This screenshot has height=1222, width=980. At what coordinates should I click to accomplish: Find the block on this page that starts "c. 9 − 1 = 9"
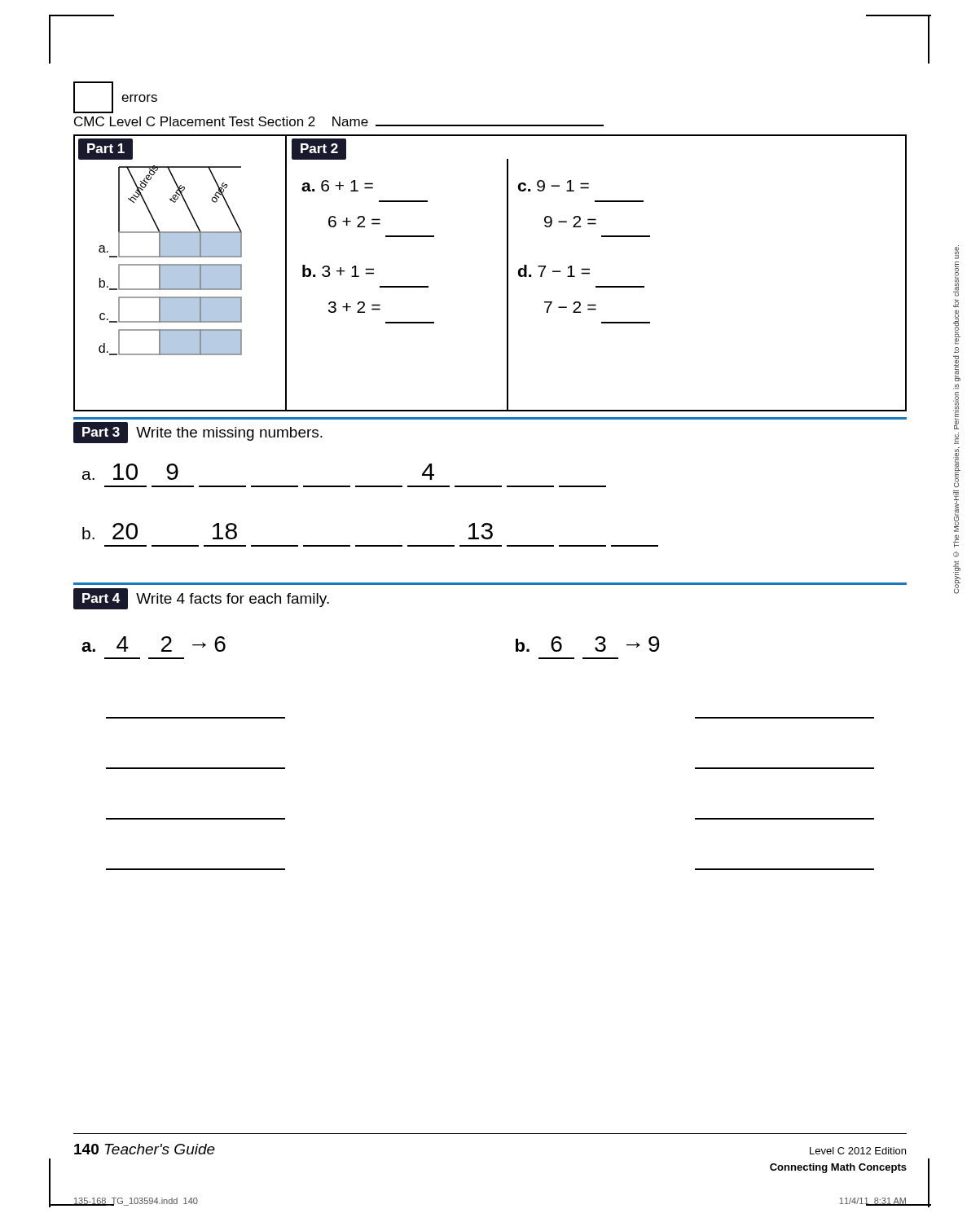click(554, 186)
